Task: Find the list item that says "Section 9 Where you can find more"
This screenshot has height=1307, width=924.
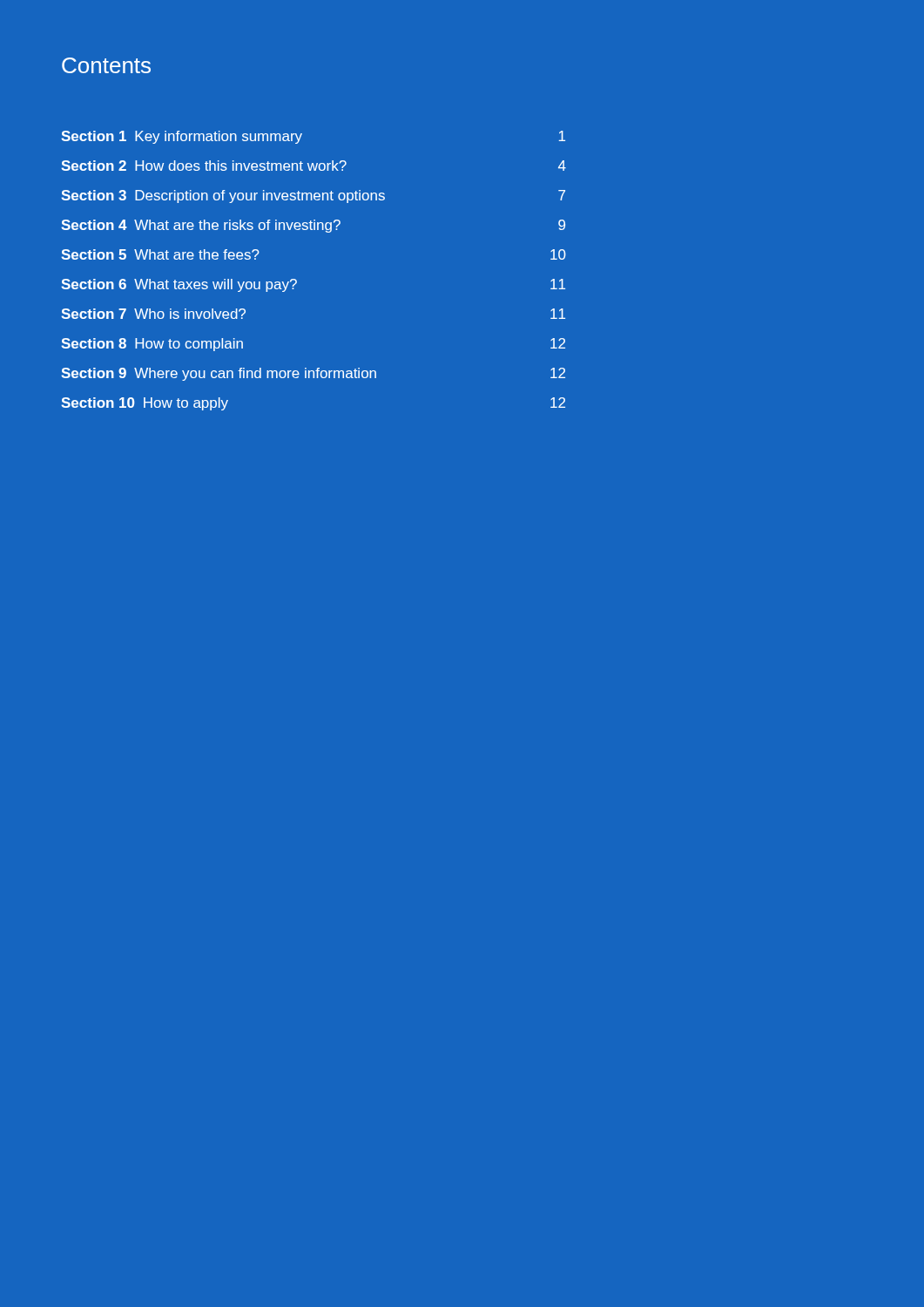Action: click(314, 374)
